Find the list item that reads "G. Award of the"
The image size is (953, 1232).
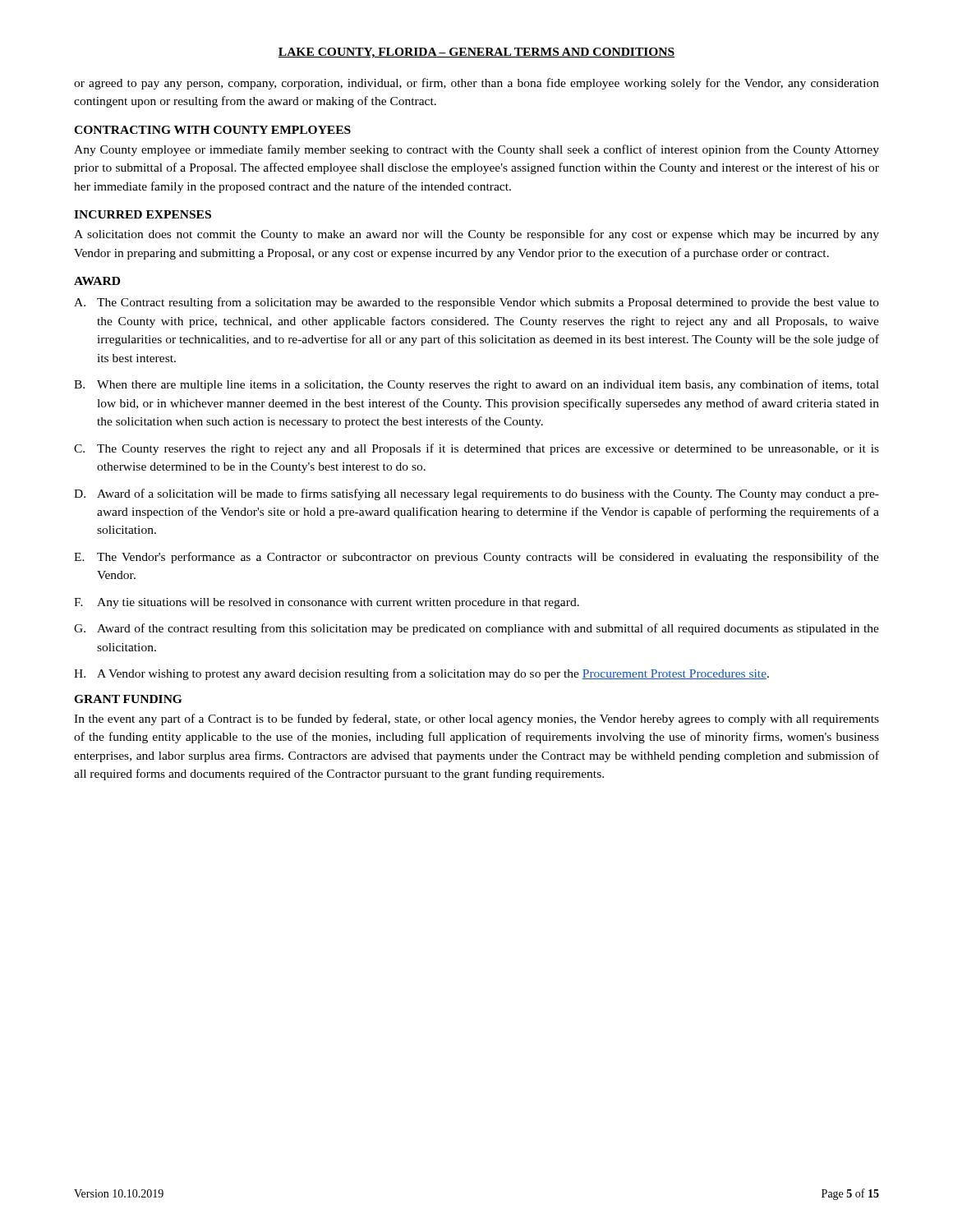[476, 638]
